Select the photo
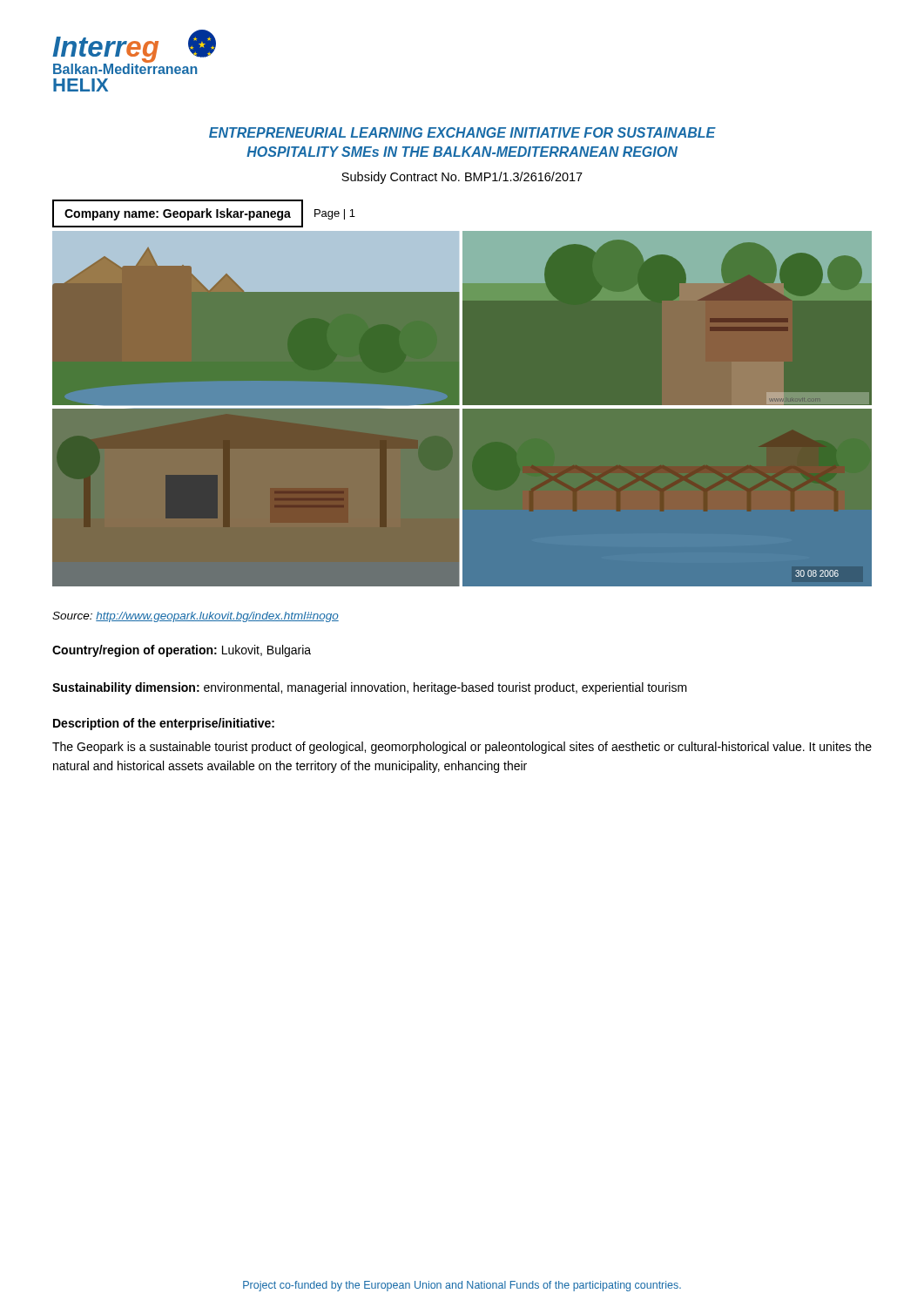The width and height of the screenshot is (924, 1307). coord(462,410)
